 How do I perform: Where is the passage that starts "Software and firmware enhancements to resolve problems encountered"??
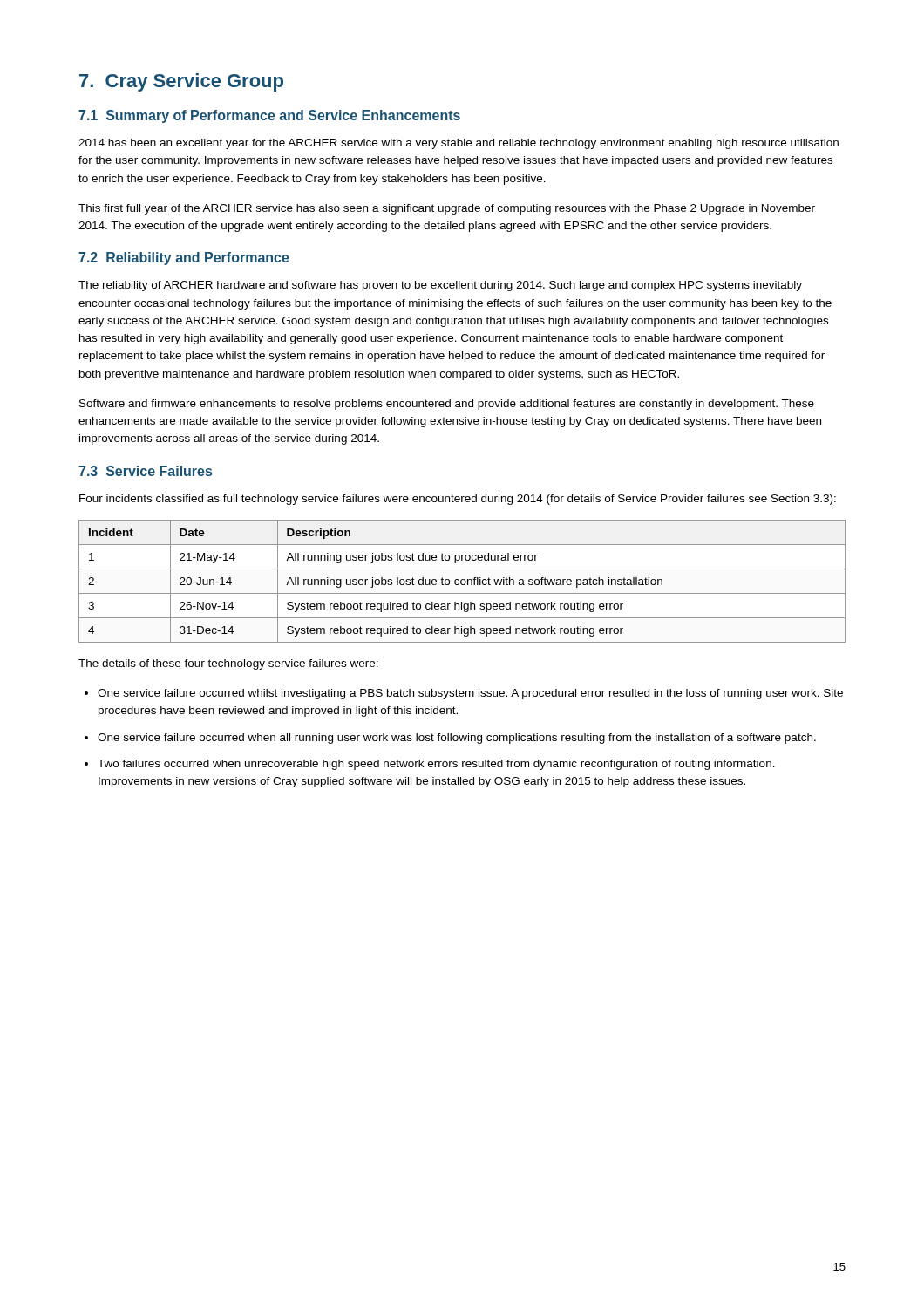(450, 421)
